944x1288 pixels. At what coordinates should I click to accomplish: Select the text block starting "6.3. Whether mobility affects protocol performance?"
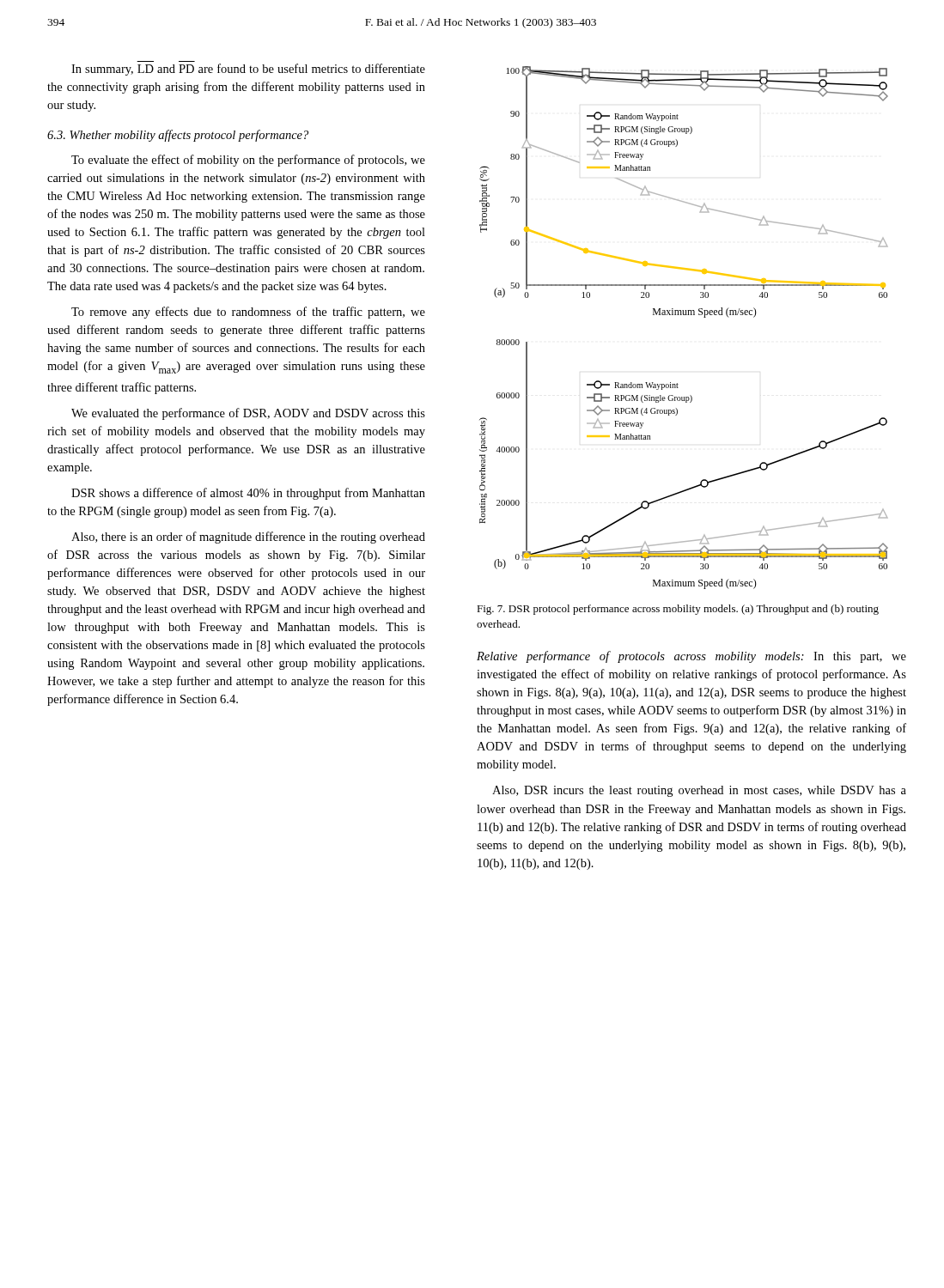(x=178, y=135)
